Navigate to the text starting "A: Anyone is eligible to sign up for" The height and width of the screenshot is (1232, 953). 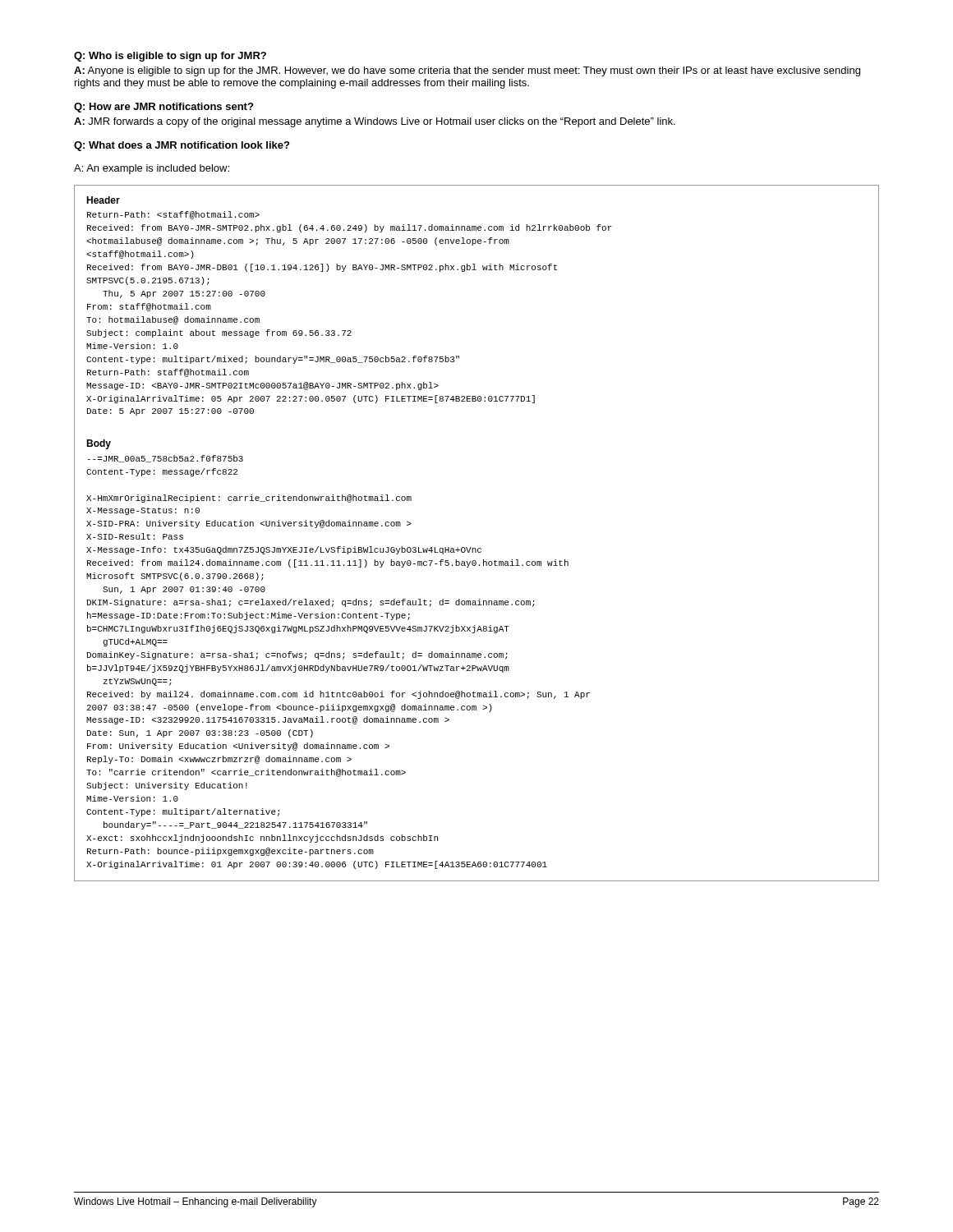(476, 76)
